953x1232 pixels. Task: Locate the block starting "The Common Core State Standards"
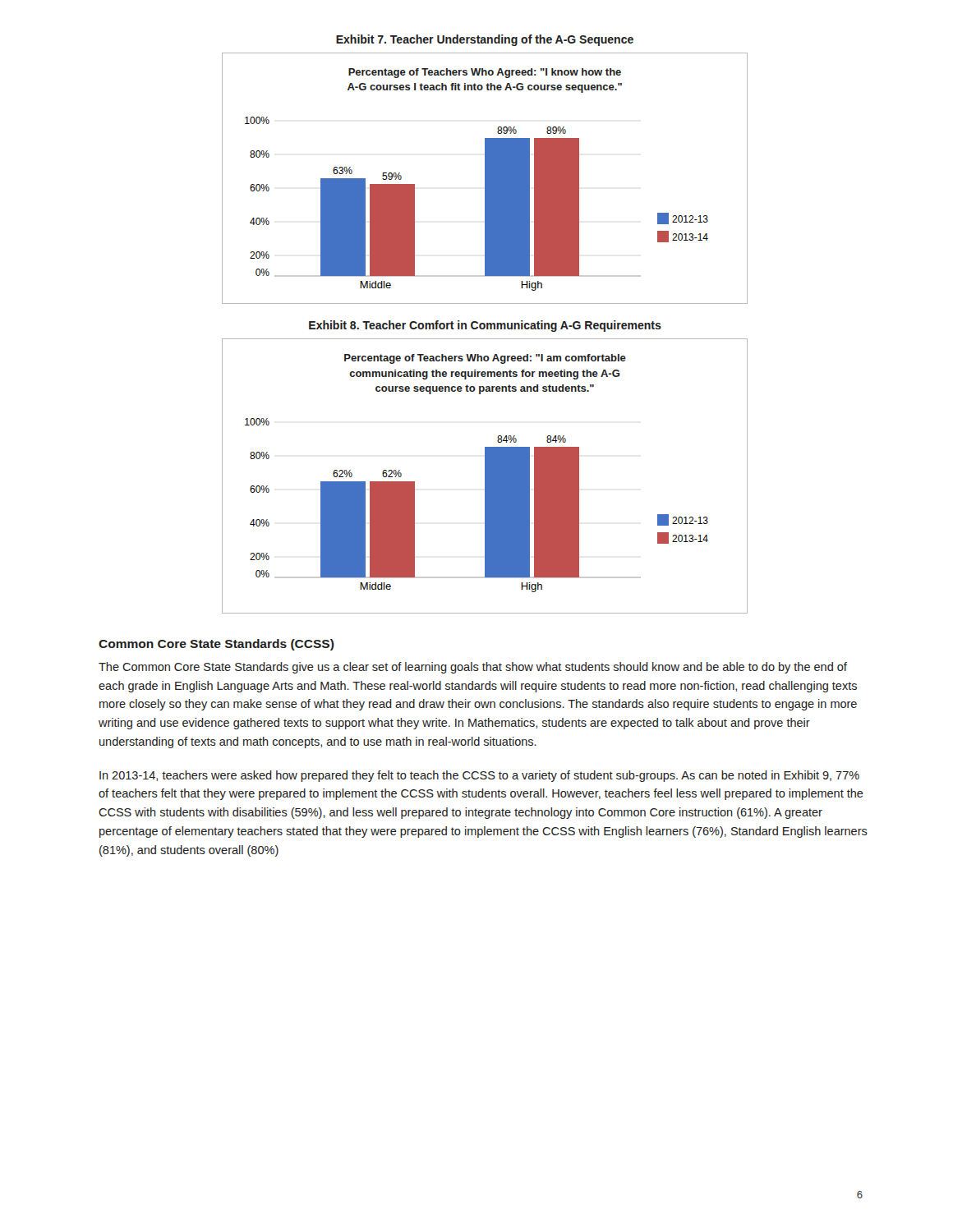click(x=478, y=704)
